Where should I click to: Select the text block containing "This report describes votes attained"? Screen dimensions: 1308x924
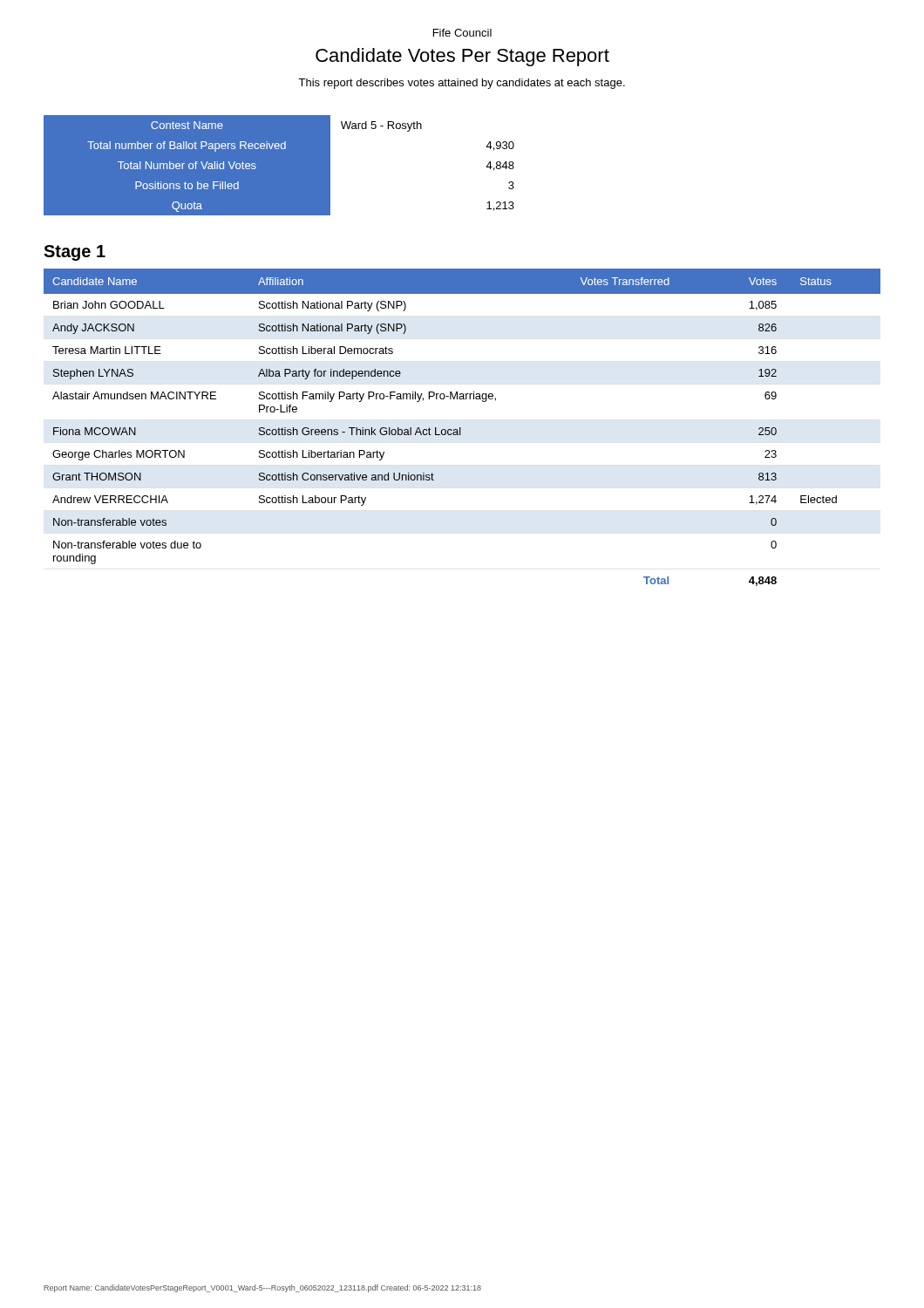(x=462, y=82)
